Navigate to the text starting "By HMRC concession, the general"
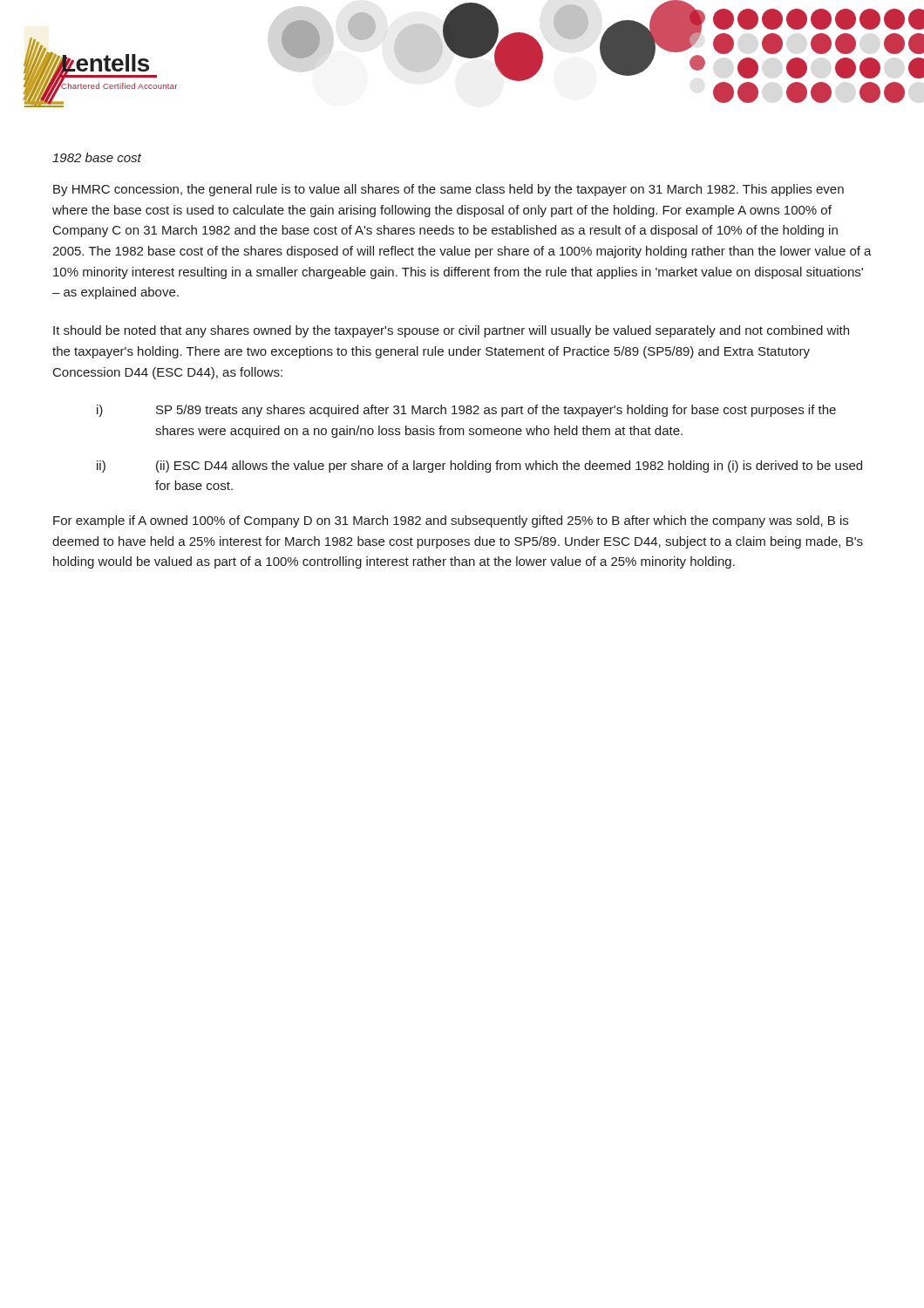Screen dimensions: 1308x924 462,240
